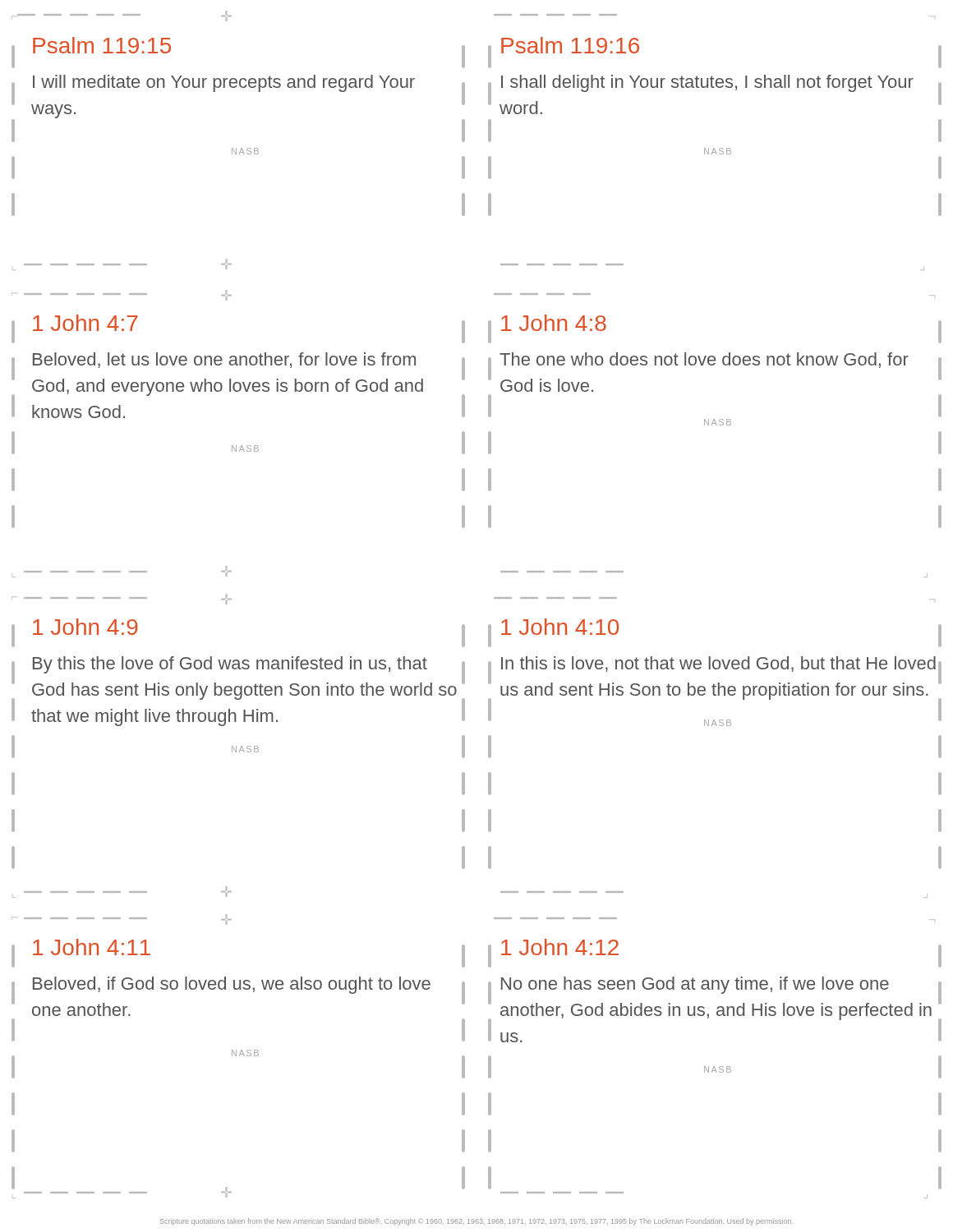953x1232 pixels.
Task: Find the text block that says "The one who does not love does not"
Action: (x=704, y=372)
